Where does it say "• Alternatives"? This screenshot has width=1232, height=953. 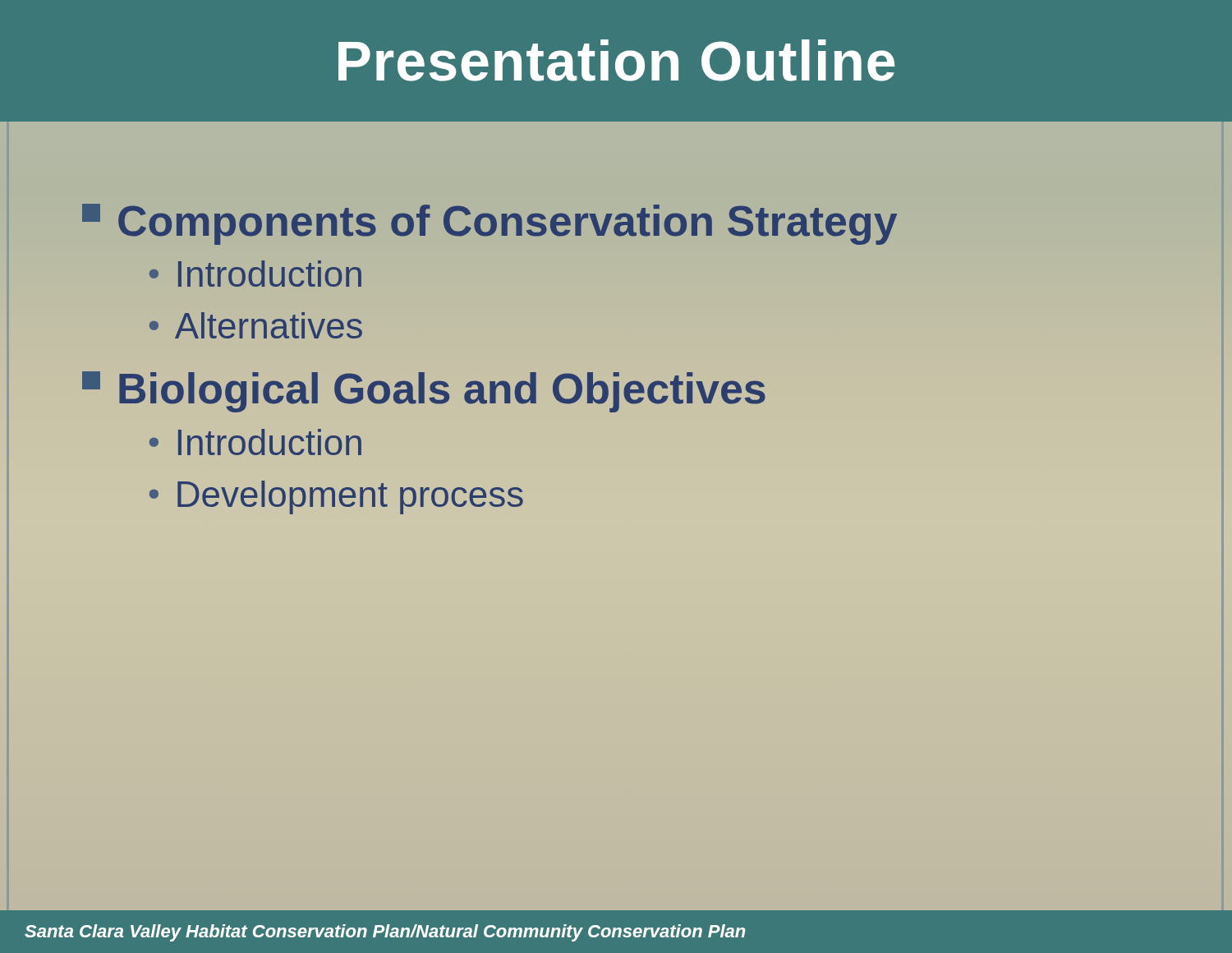[x=256, y=326]
